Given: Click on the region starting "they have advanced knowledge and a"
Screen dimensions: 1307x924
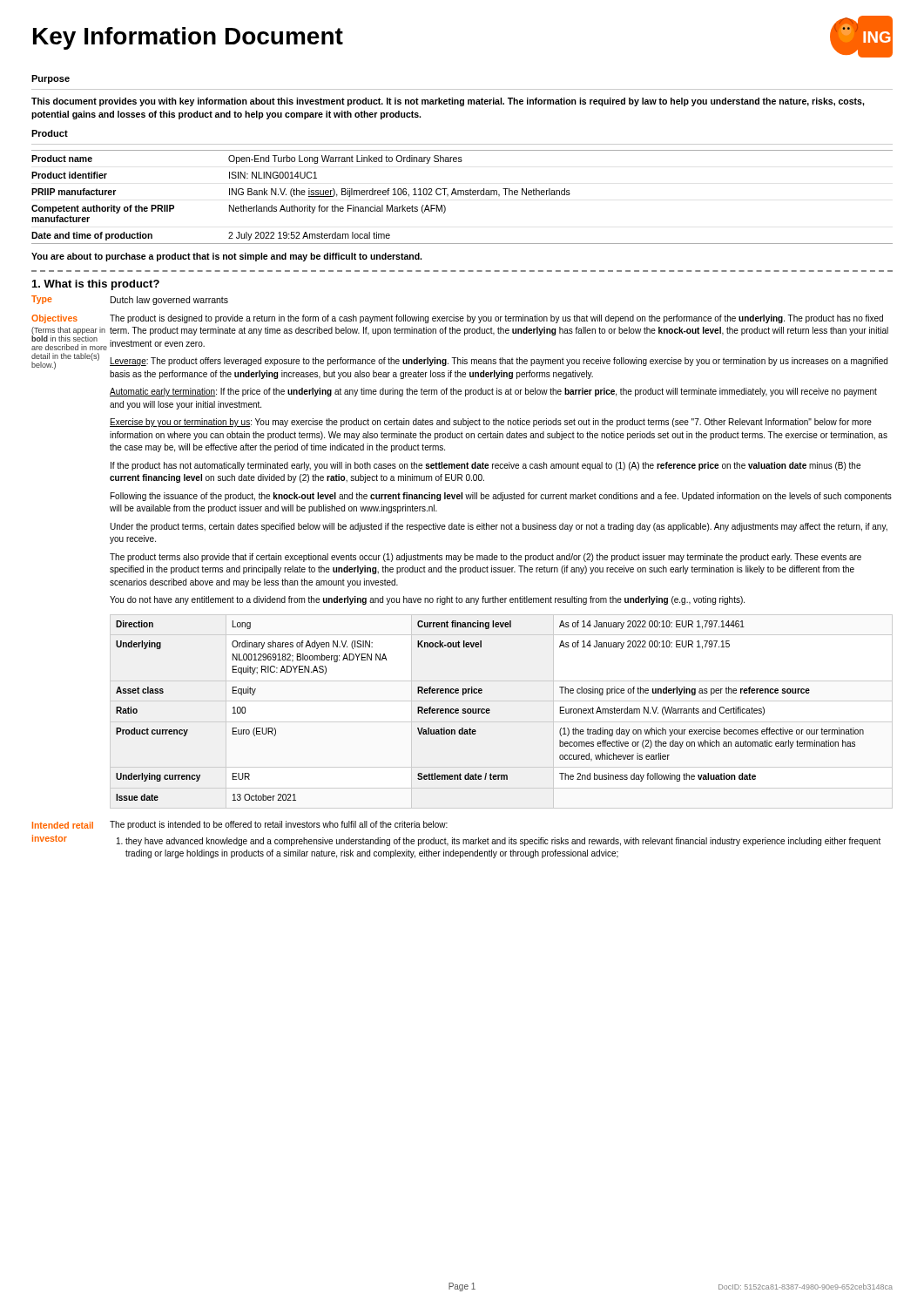Looking at the screenshot, I should pyautogui.click(x=509, y=848).
